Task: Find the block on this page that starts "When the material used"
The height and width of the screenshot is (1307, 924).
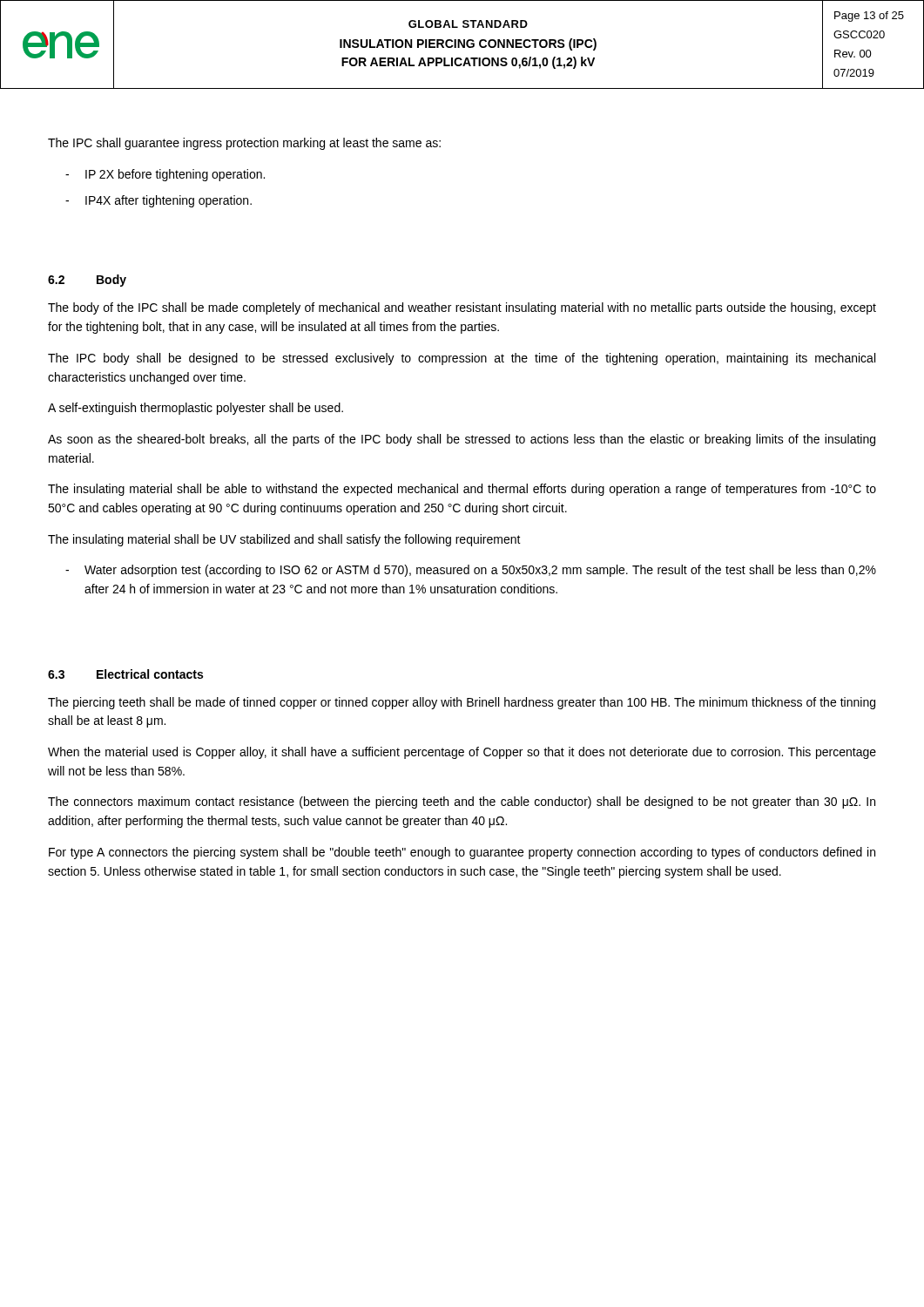Action: coord(462,761)
